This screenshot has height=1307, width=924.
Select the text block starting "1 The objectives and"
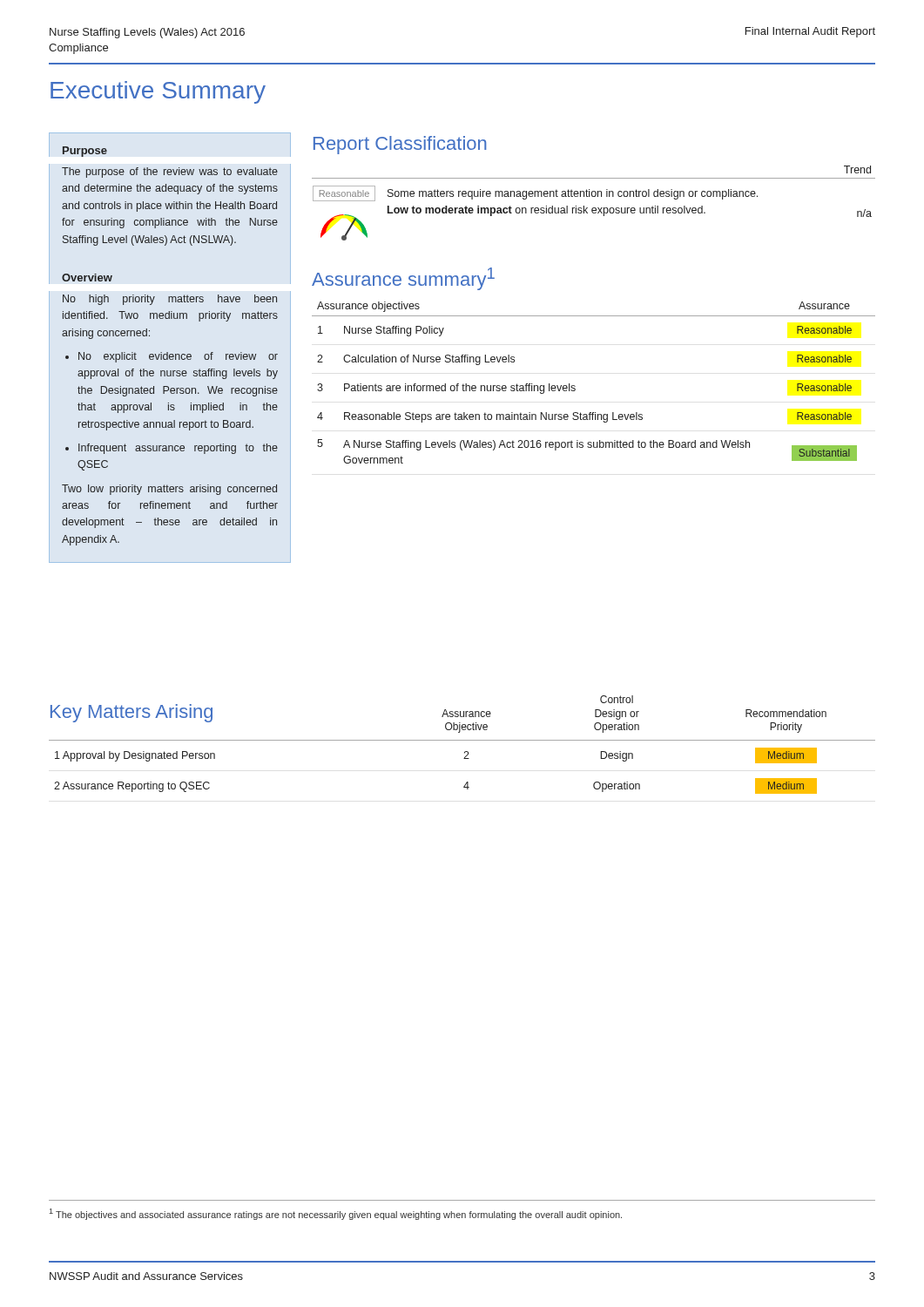462,1214
